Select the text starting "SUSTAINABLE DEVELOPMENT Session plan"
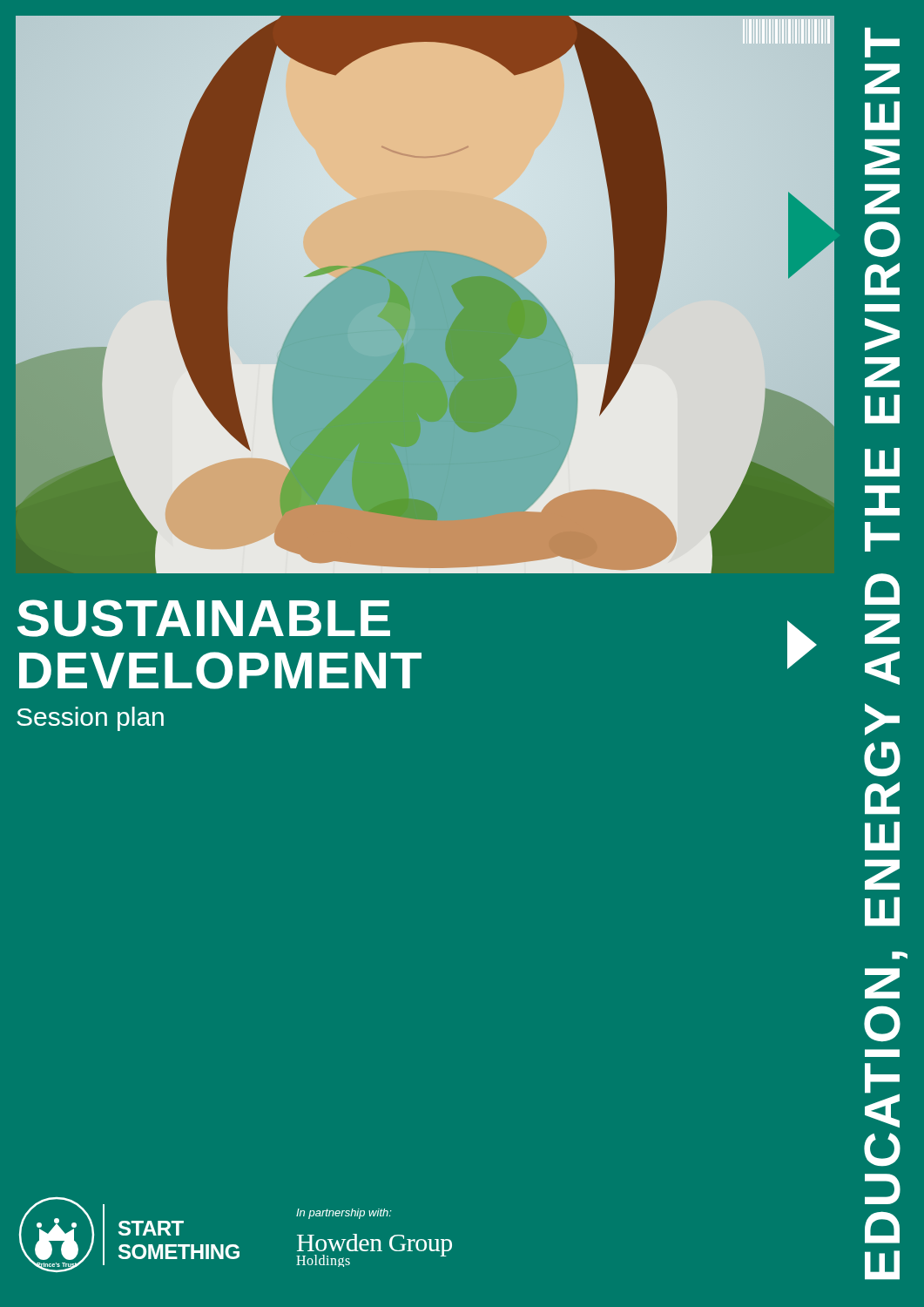This screenshot has height=1307, width=924. 416,662
